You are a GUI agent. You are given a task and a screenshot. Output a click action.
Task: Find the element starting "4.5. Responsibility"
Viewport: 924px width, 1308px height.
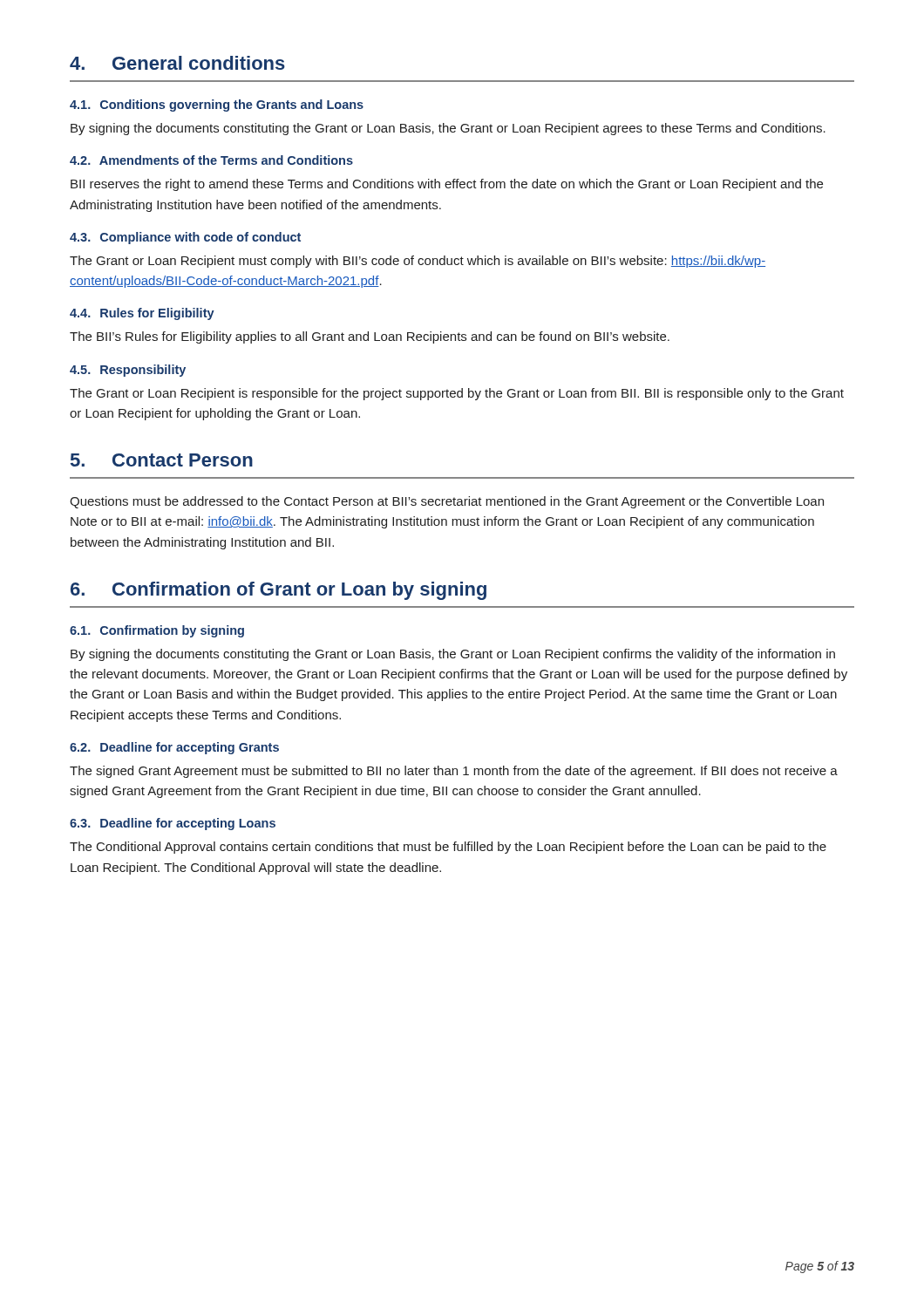(128, 371)
